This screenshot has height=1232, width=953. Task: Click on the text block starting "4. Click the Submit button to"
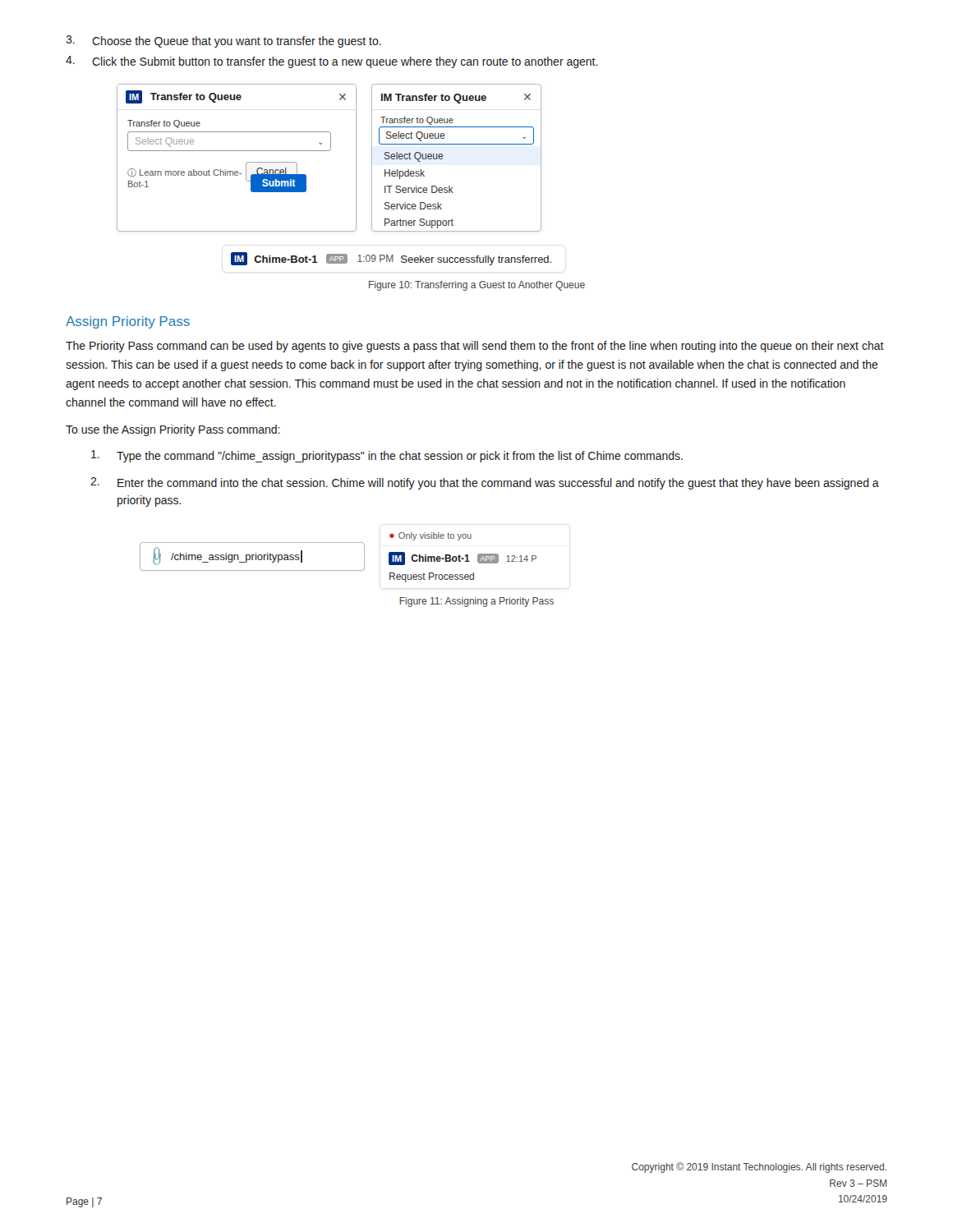332,62
